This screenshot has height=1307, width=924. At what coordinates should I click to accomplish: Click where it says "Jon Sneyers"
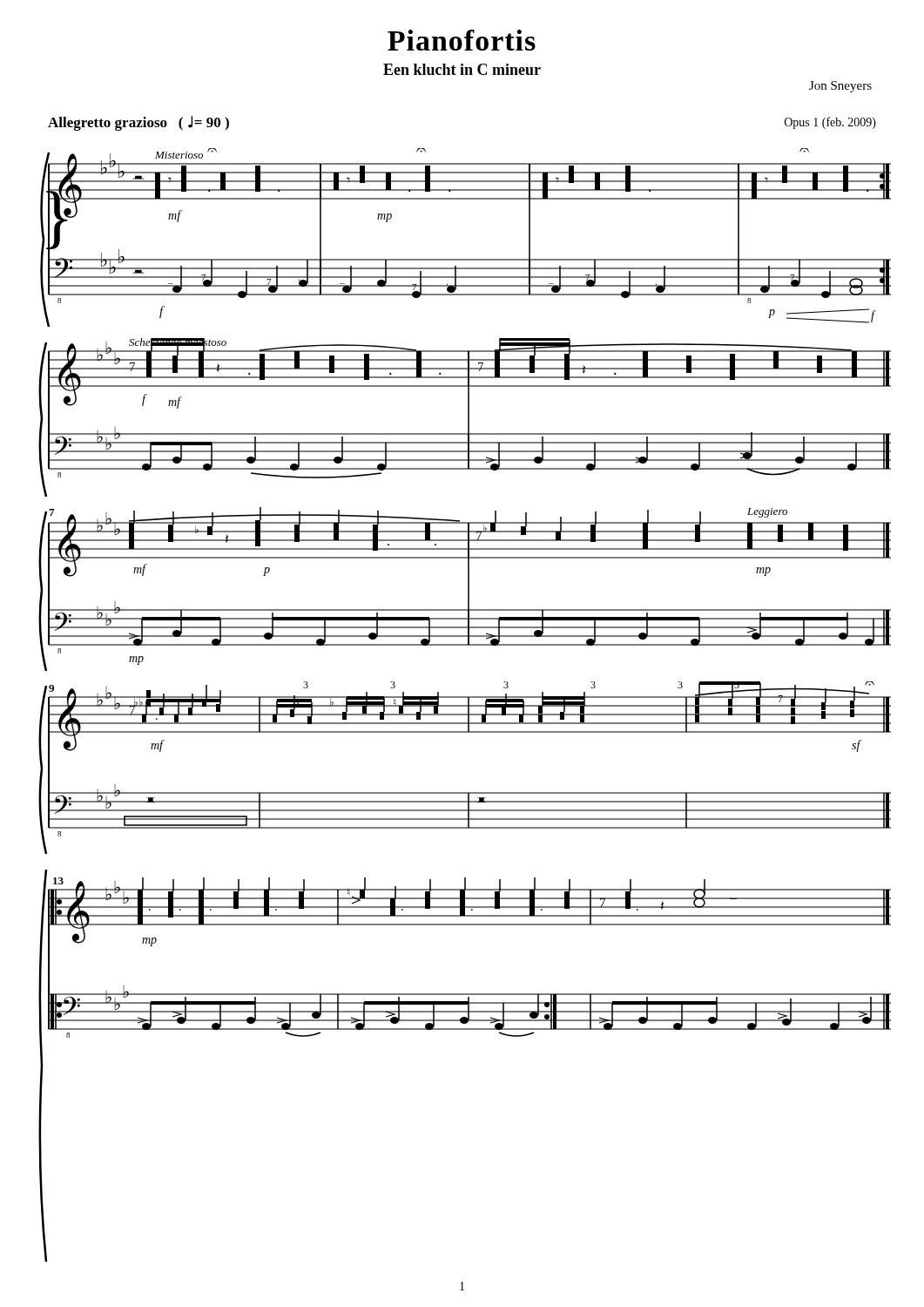(840, 85)
